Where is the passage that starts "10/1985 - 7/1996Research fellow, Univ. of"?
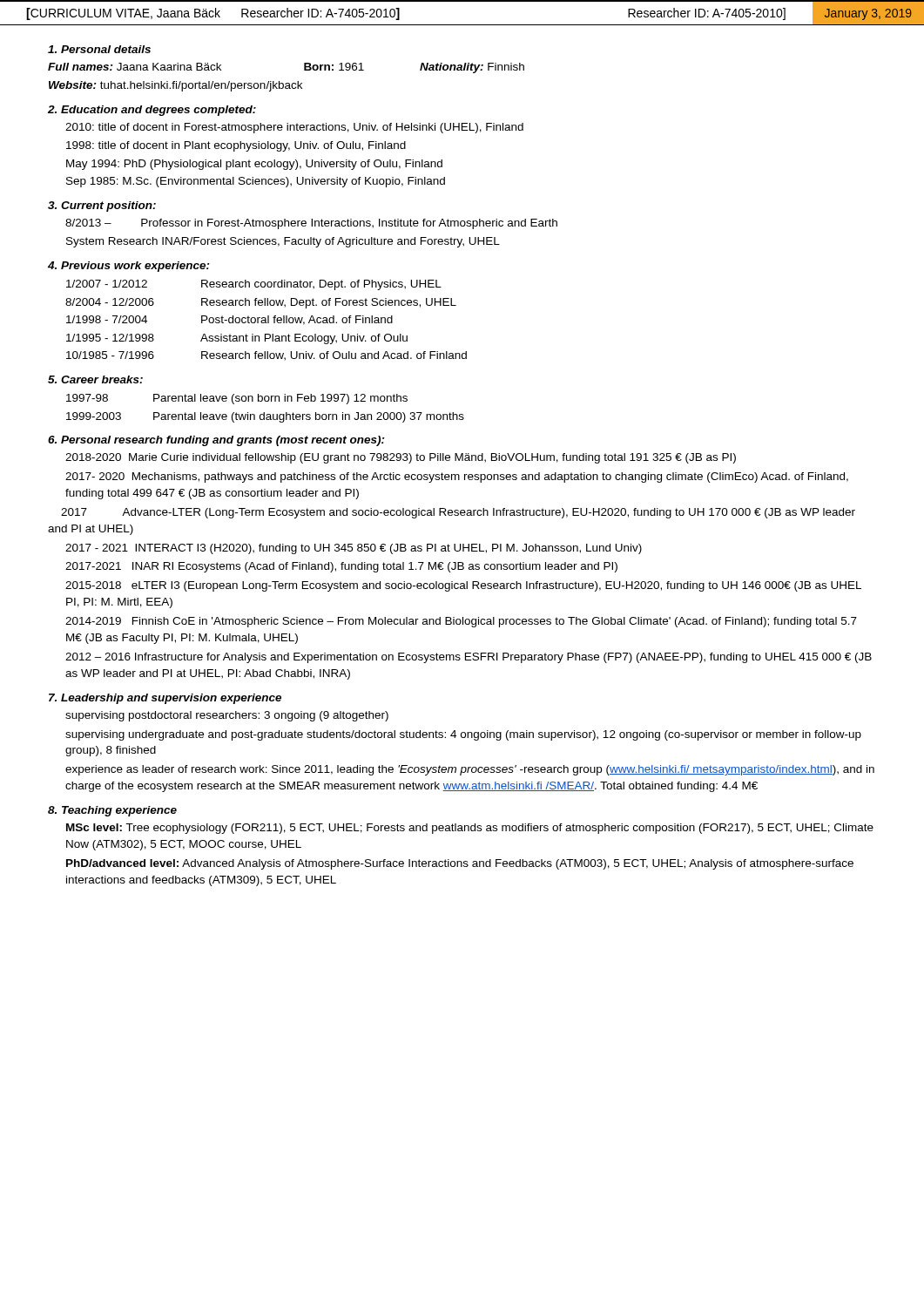The width and height of the screenshot is (924, 1307). coord(266,356)
